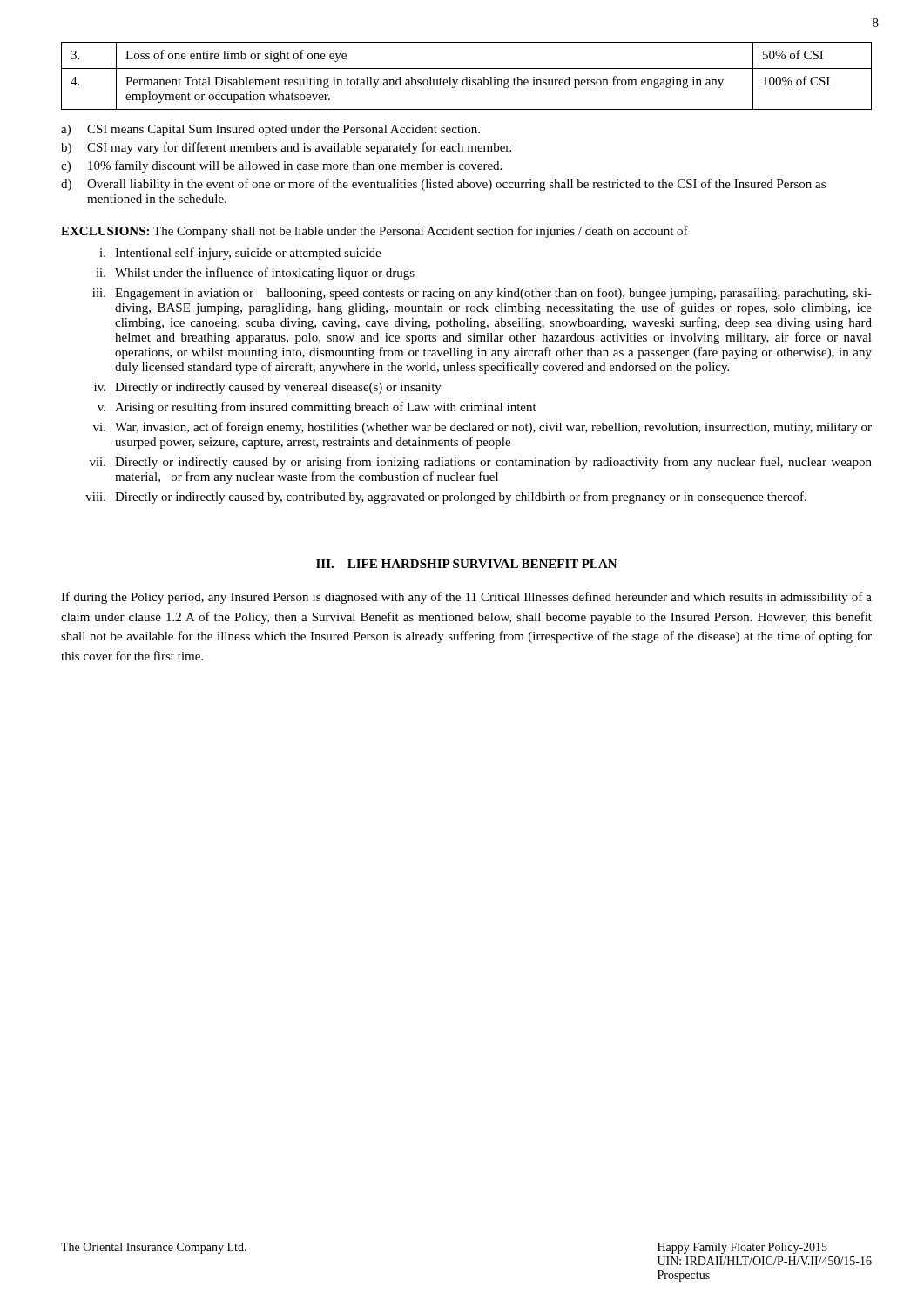The width and height of the screenshot is (924, 1307).
Task: Select the text starting "ii. Whilst under the influence of intoxicating"
Action: tap(255, 274)
